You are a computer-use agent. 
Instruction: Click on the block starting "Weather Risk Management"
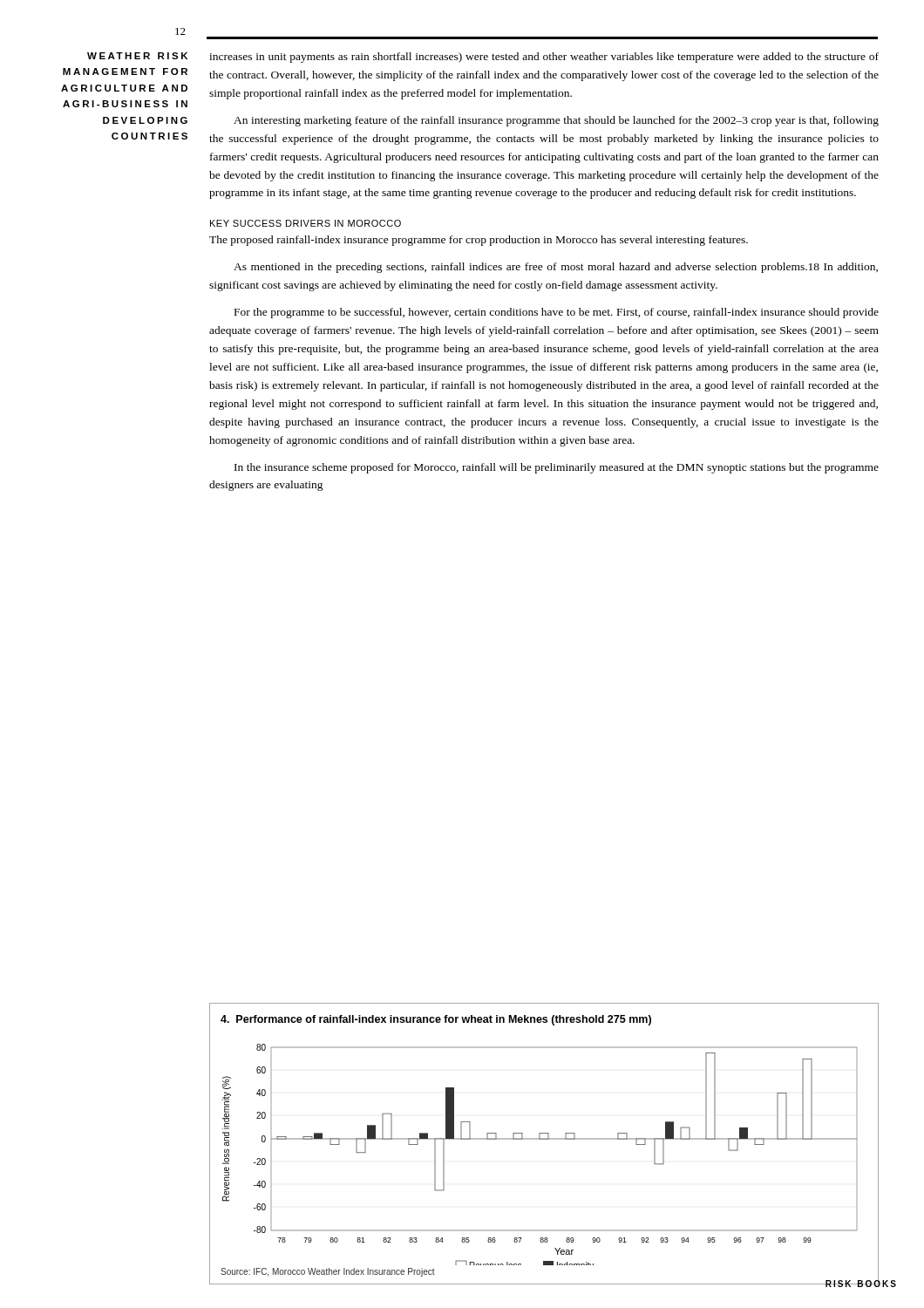pos(126,96)
